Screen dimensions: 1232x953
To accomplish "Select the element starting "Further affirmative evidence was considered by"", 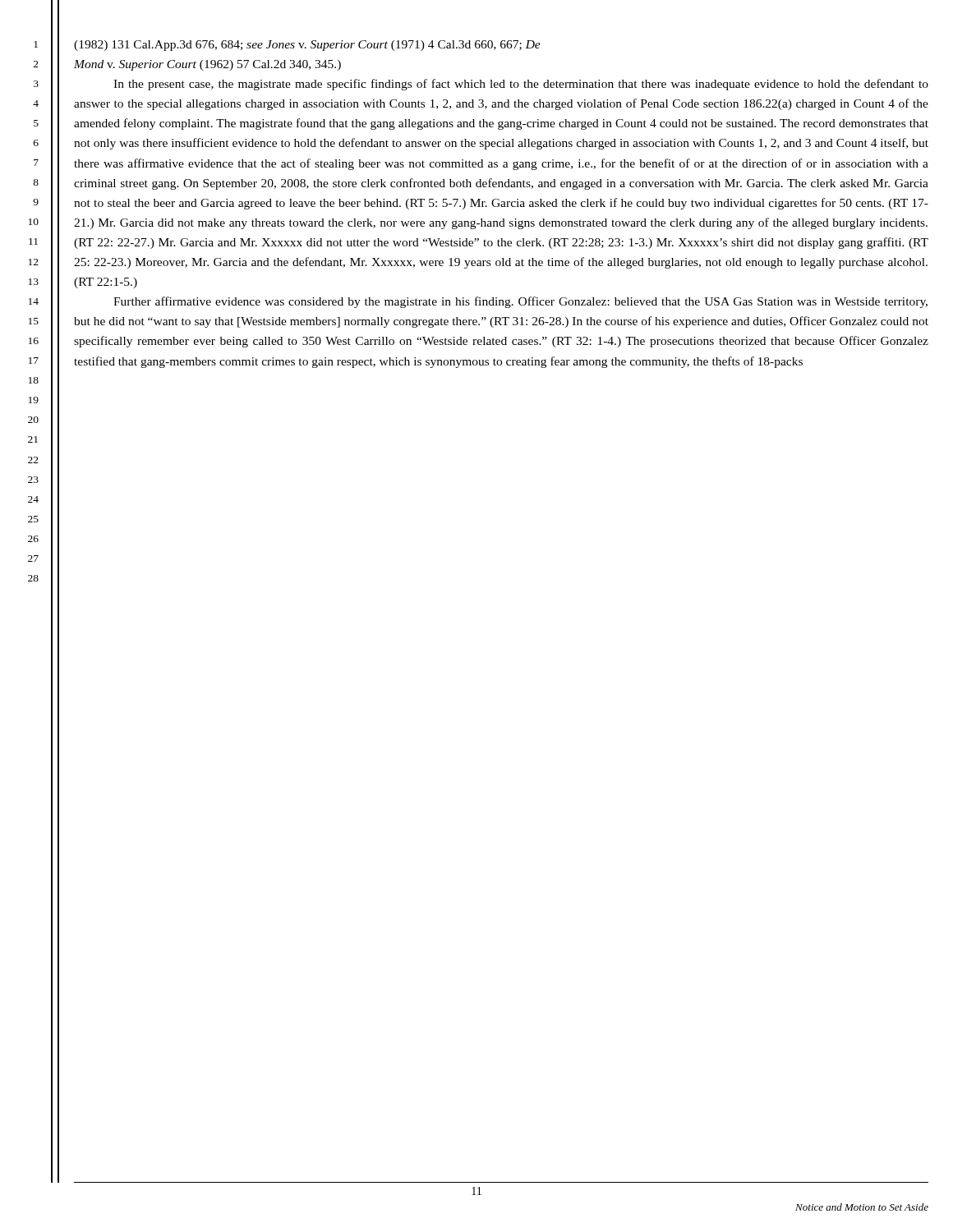I will coord(501,331).
